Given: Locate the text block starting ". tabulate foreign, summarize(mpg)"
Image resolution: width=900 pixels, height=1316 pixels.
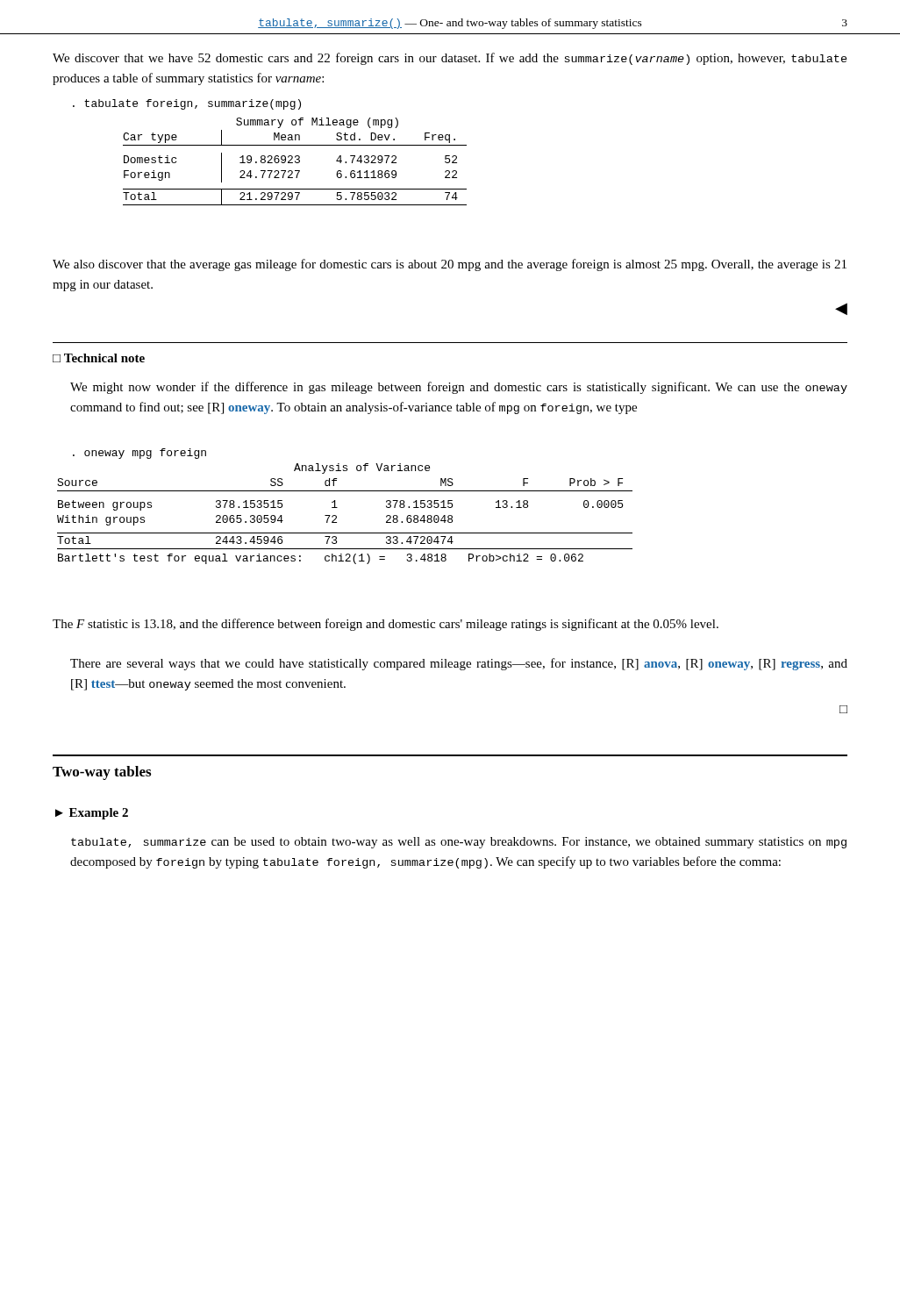Looking at the screenshot, I should [x=187, y=104].
